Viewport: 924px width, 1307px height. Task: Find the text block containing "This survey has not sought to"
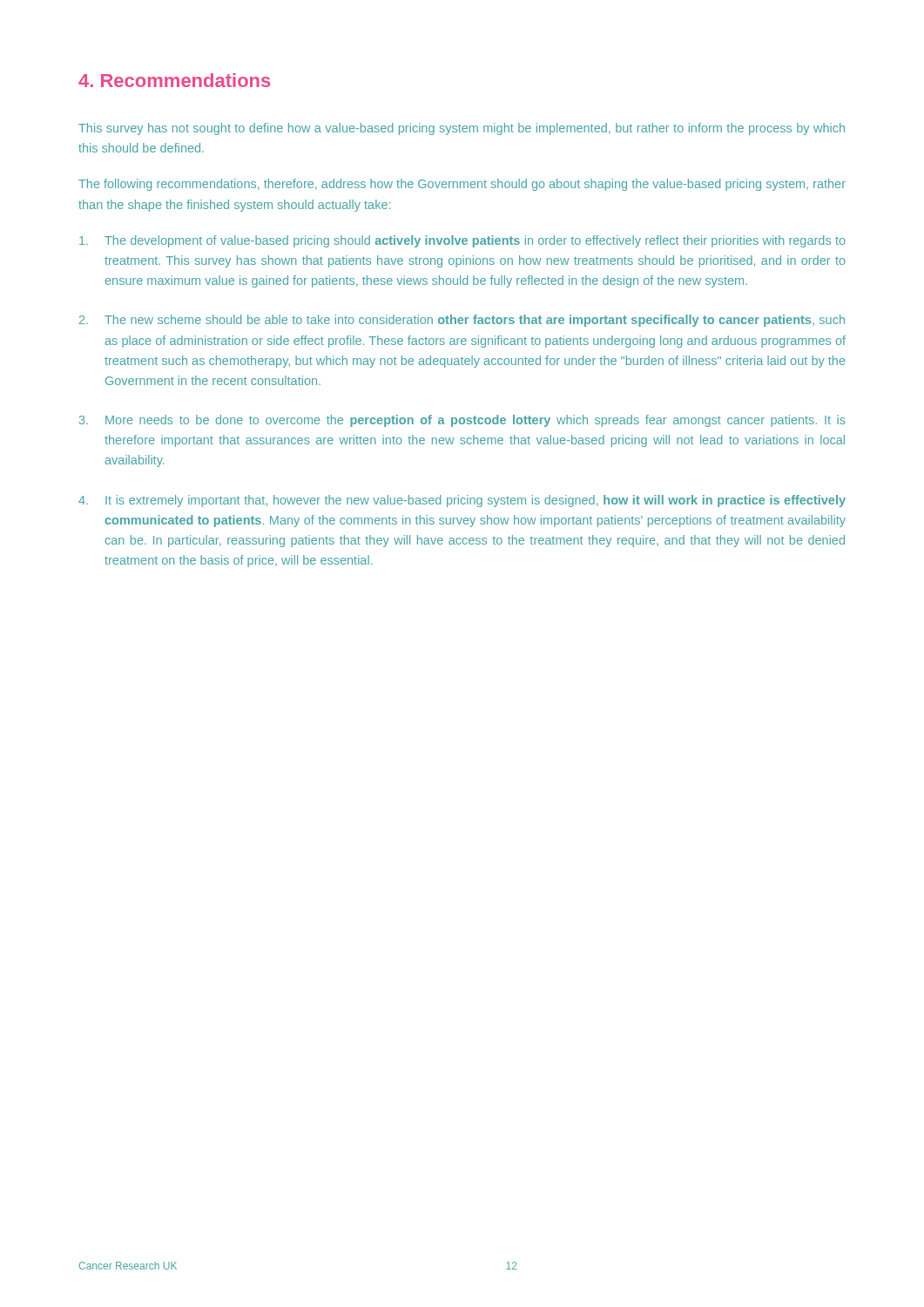pyautogui.click(x=462, y=139)
